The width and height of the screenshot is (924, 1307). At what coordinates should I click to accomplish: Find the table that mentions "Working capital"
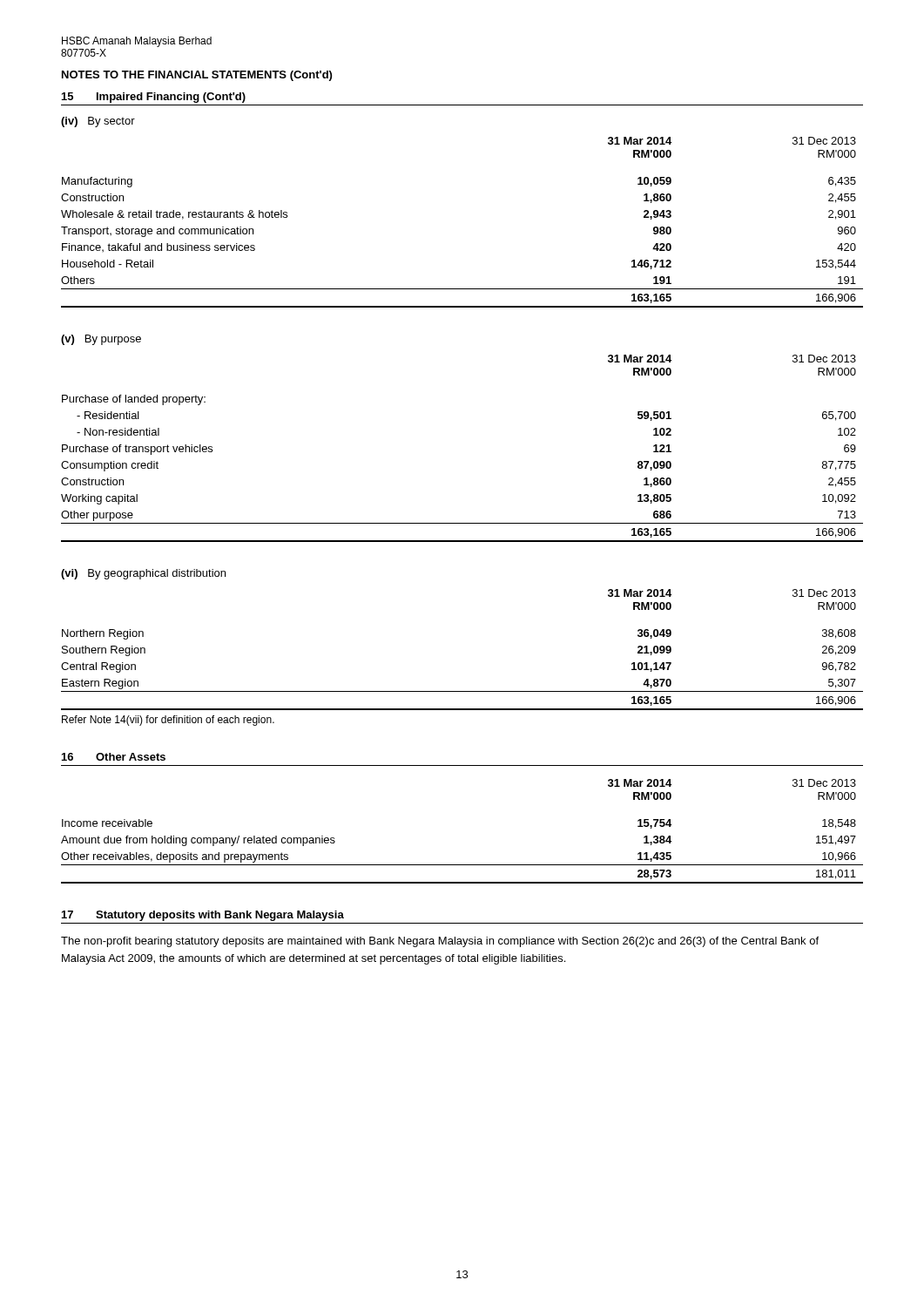pyautogui.click(x=462, y=446)
